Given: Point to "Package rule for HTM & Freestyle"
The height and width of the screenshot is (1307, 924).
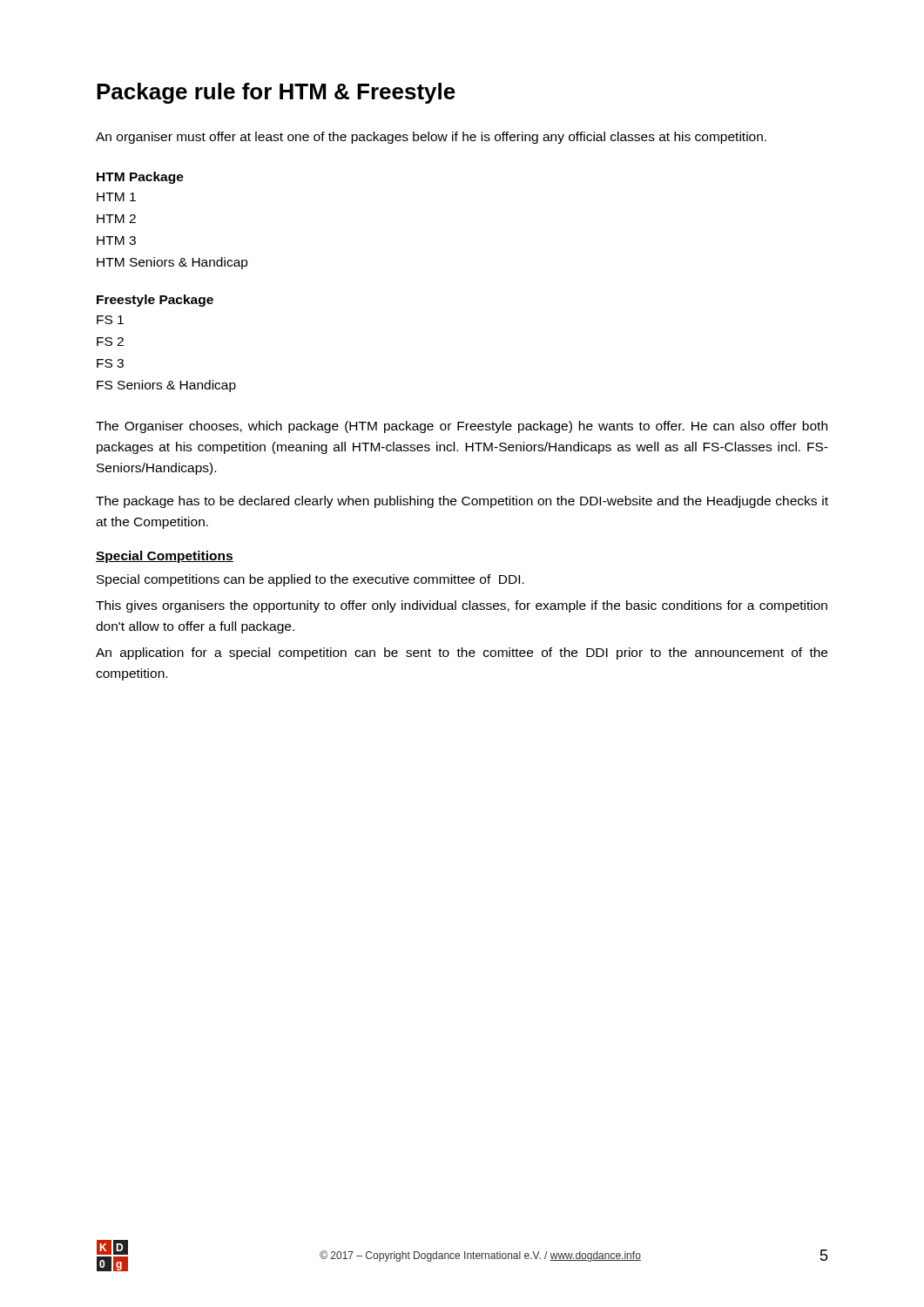Looking at the screenshot, I should click(462, 92).
